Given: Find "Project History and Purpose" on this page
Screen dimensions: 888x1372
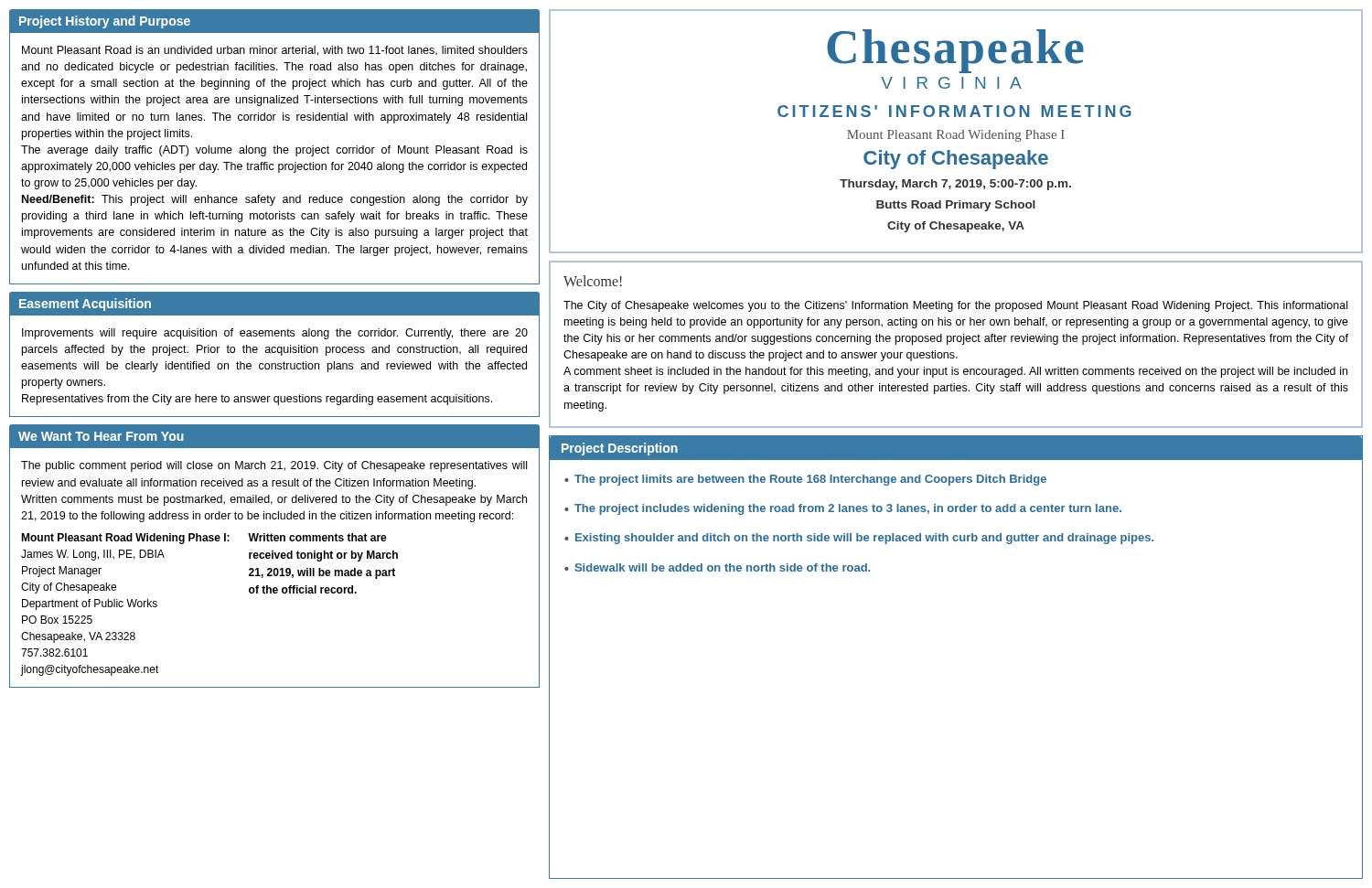Looking at the screenshot, I should pos(104,21).
